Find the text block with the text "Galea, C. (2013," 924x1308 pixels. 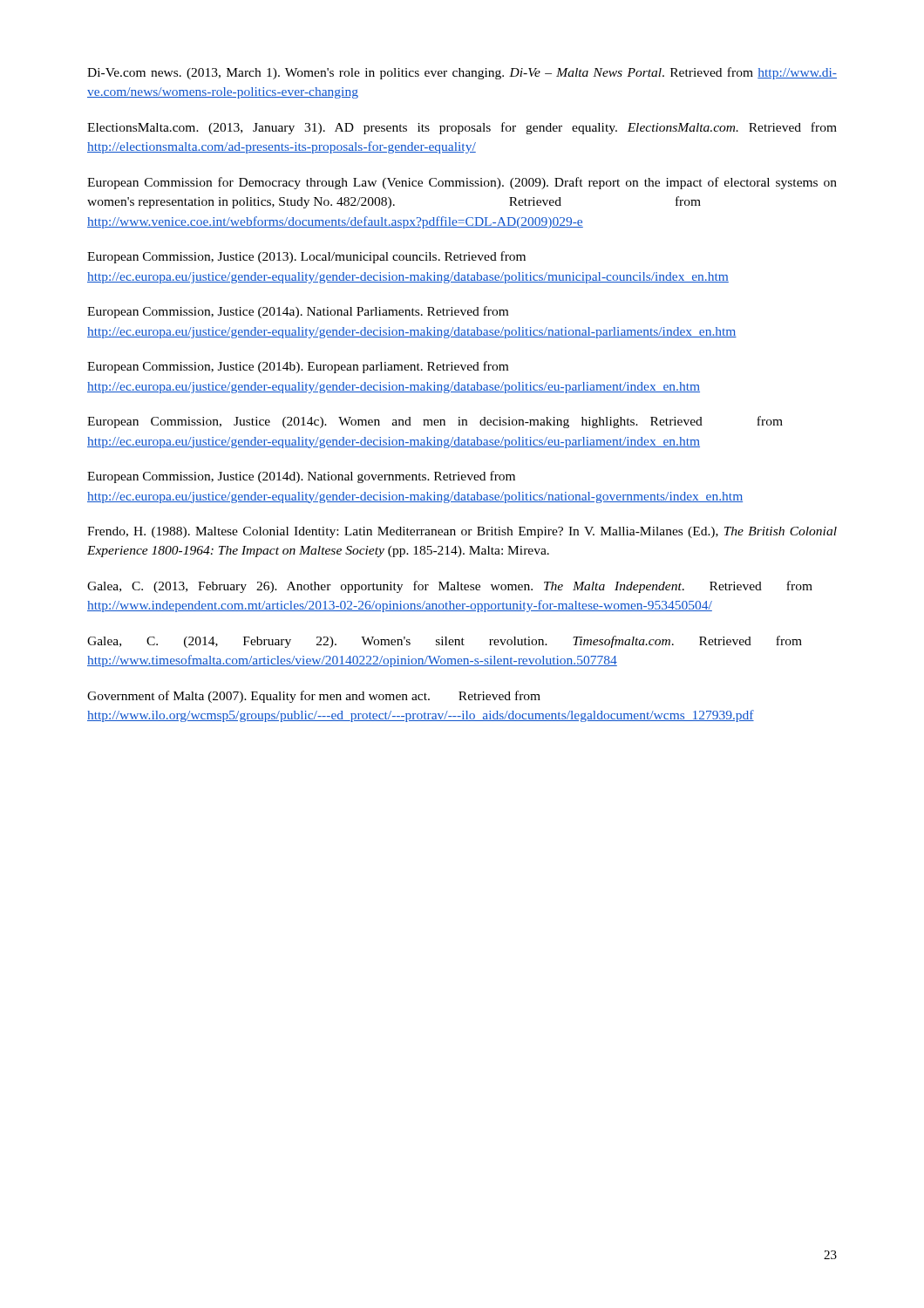pyautogui.click(x=450, y=595)
